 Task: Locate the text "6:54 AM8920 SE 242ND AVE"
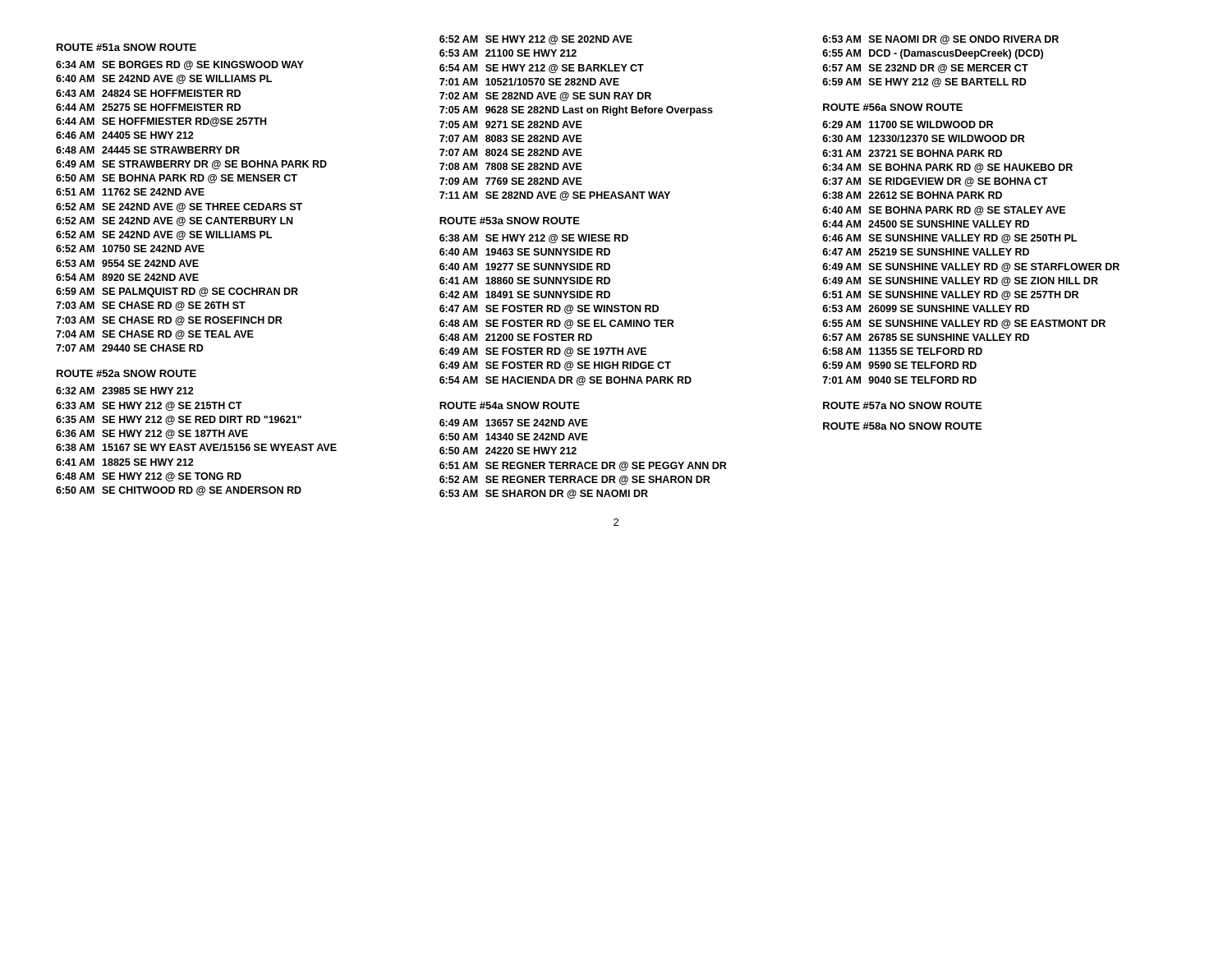click(127, 278)
